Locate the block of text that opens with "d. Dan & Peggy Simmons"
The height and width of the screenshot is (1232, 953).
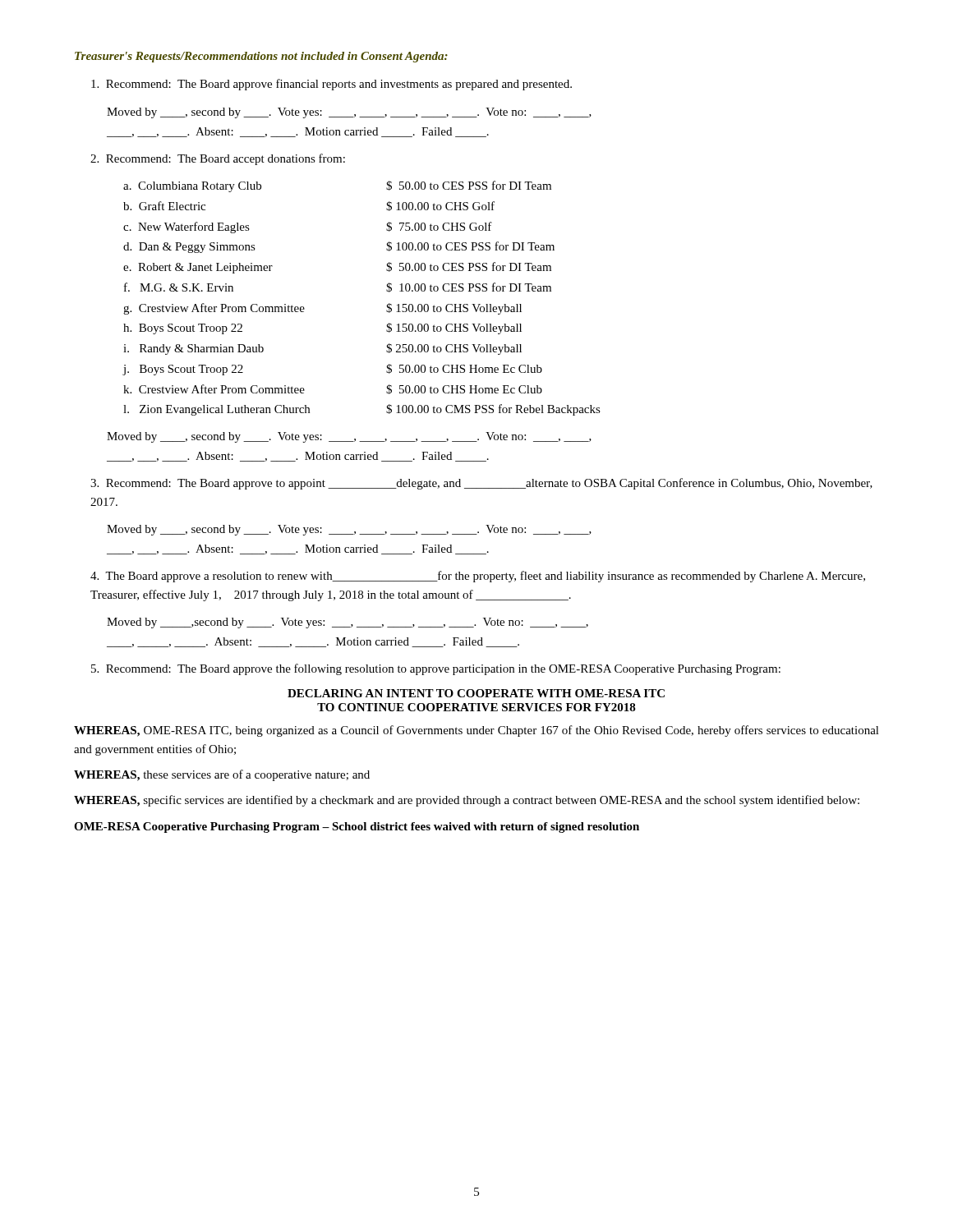pos(386,247)
